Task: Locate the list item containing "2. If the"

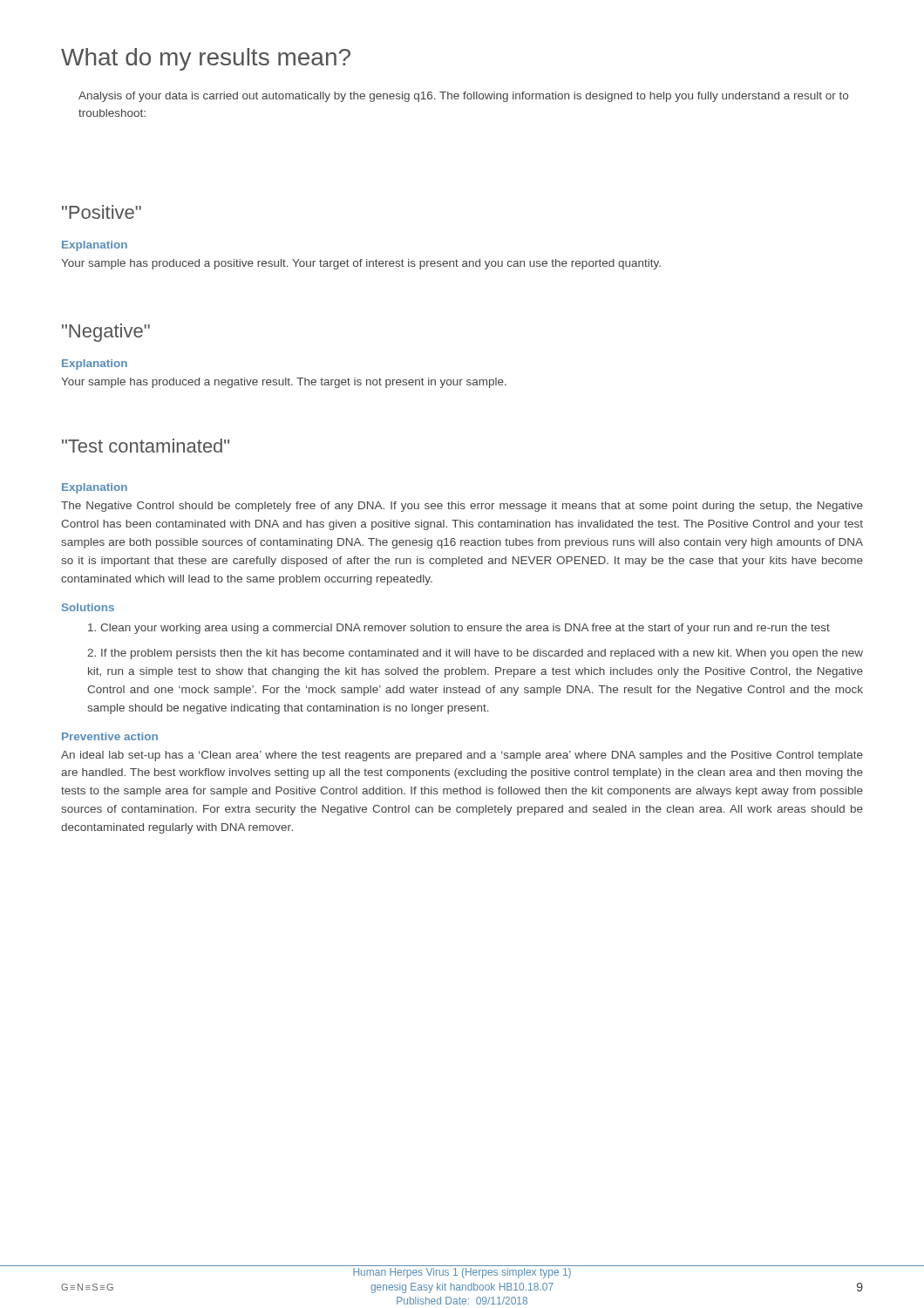Action: pos(475,681)
